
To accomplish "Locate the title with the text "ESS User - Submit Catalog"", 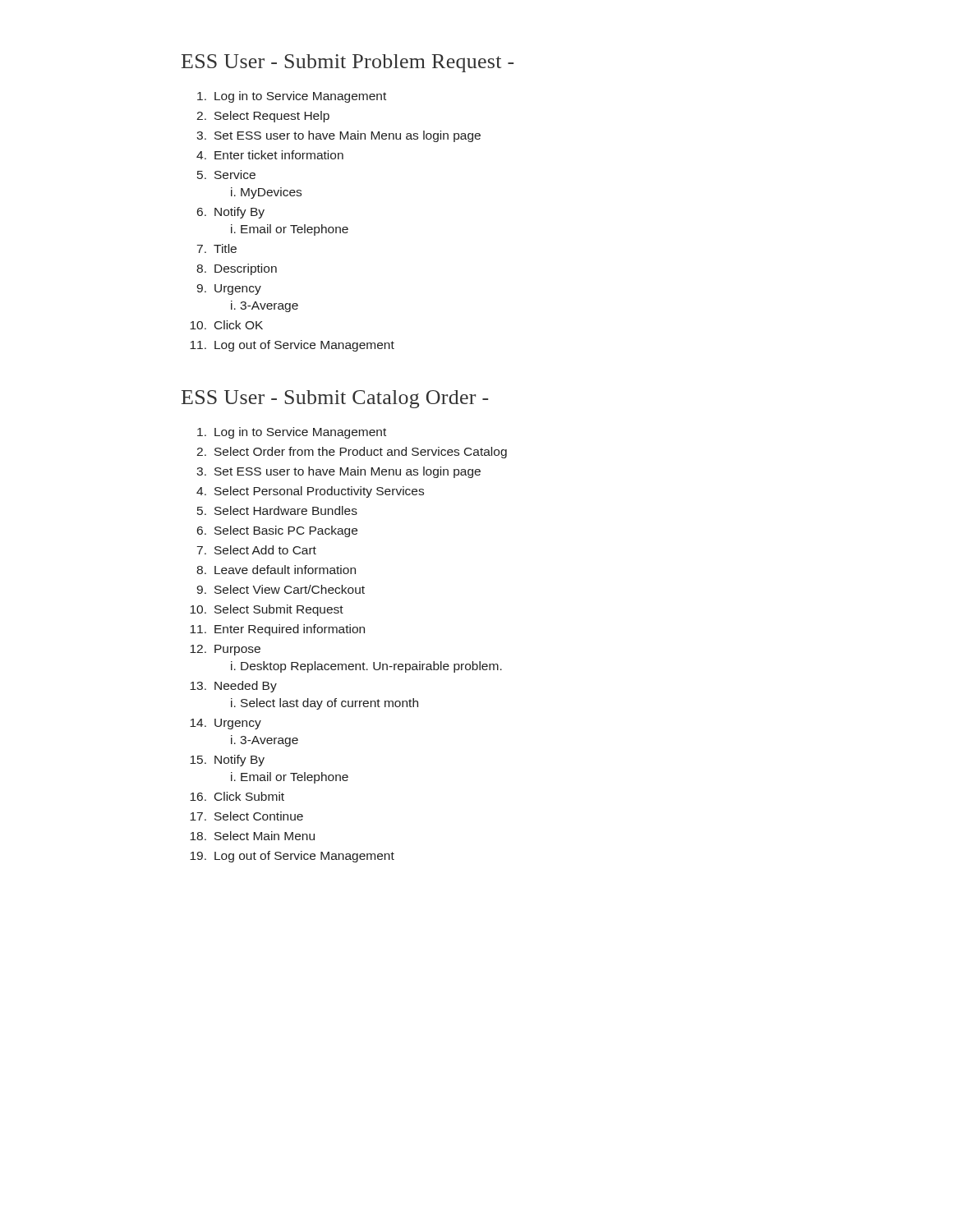I will pyautogui.click(x=460, y=398).
